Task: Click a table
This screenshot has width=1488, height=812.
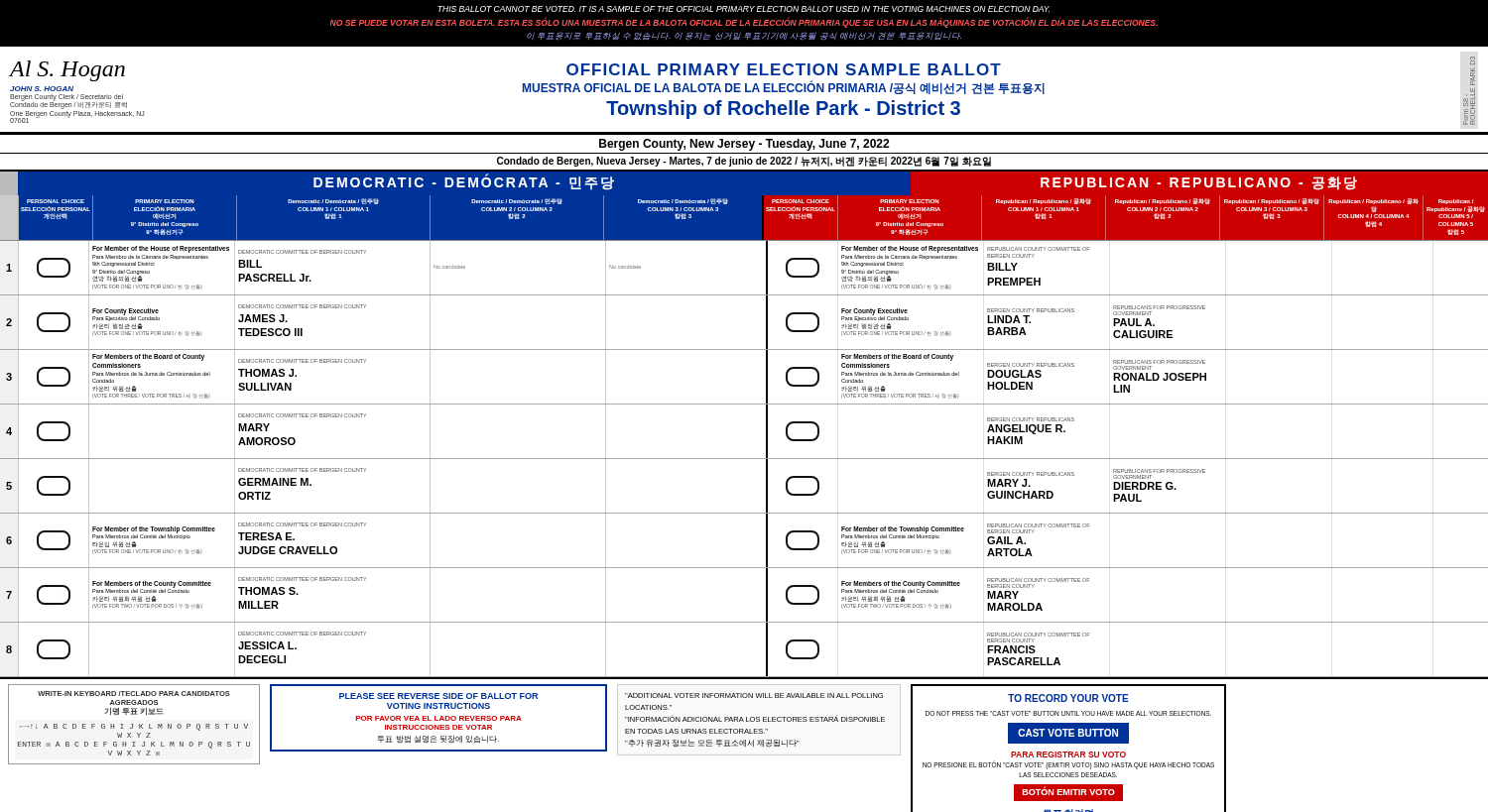Action: pyautogui.click(x=744, y=459)
